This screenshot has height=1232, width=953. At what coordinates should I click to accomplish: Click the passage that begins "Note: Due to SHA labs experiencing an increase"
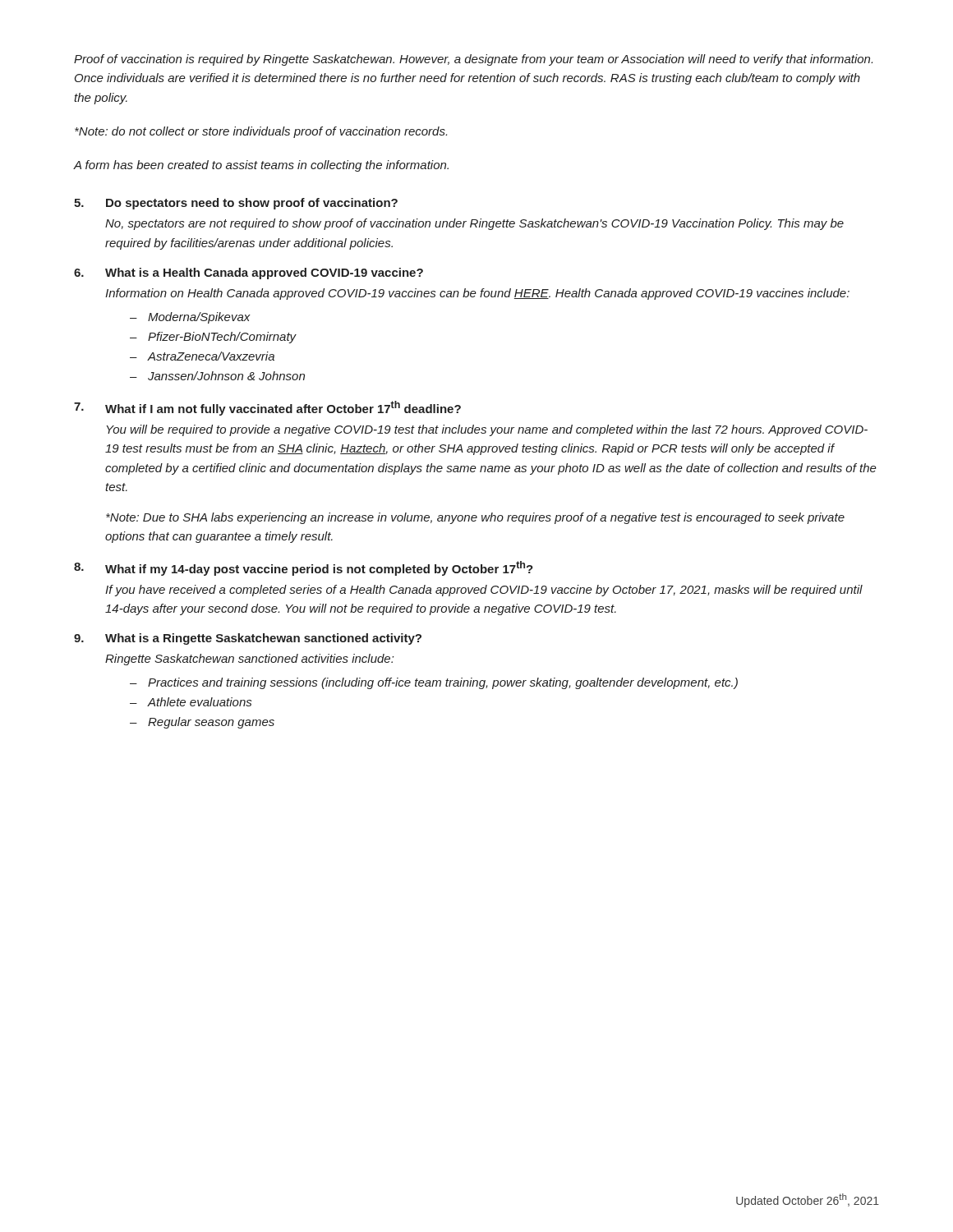click(x=475, y=527)
